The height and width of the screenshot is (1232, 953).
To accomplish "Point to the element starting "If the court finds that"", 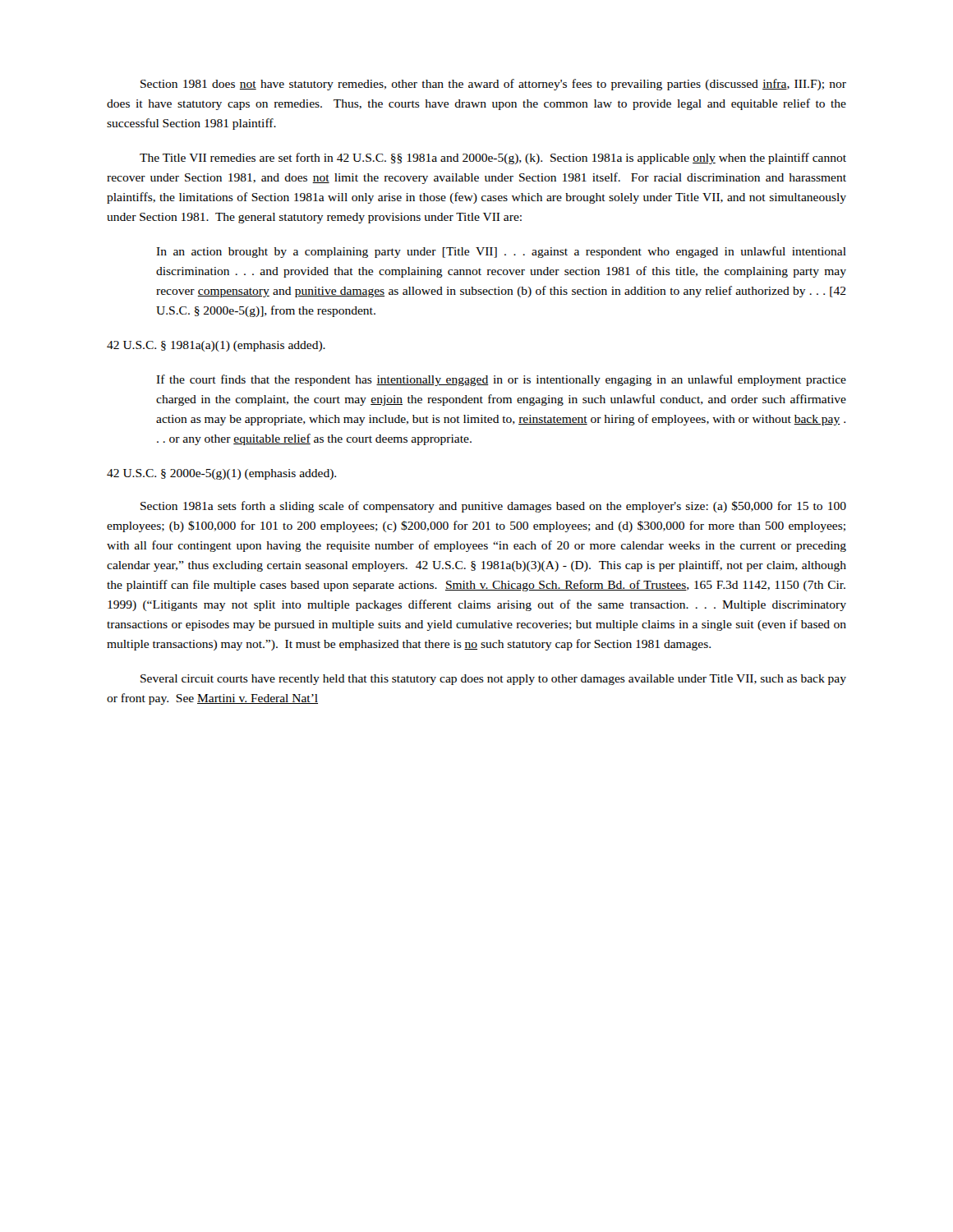I will 501,409.
